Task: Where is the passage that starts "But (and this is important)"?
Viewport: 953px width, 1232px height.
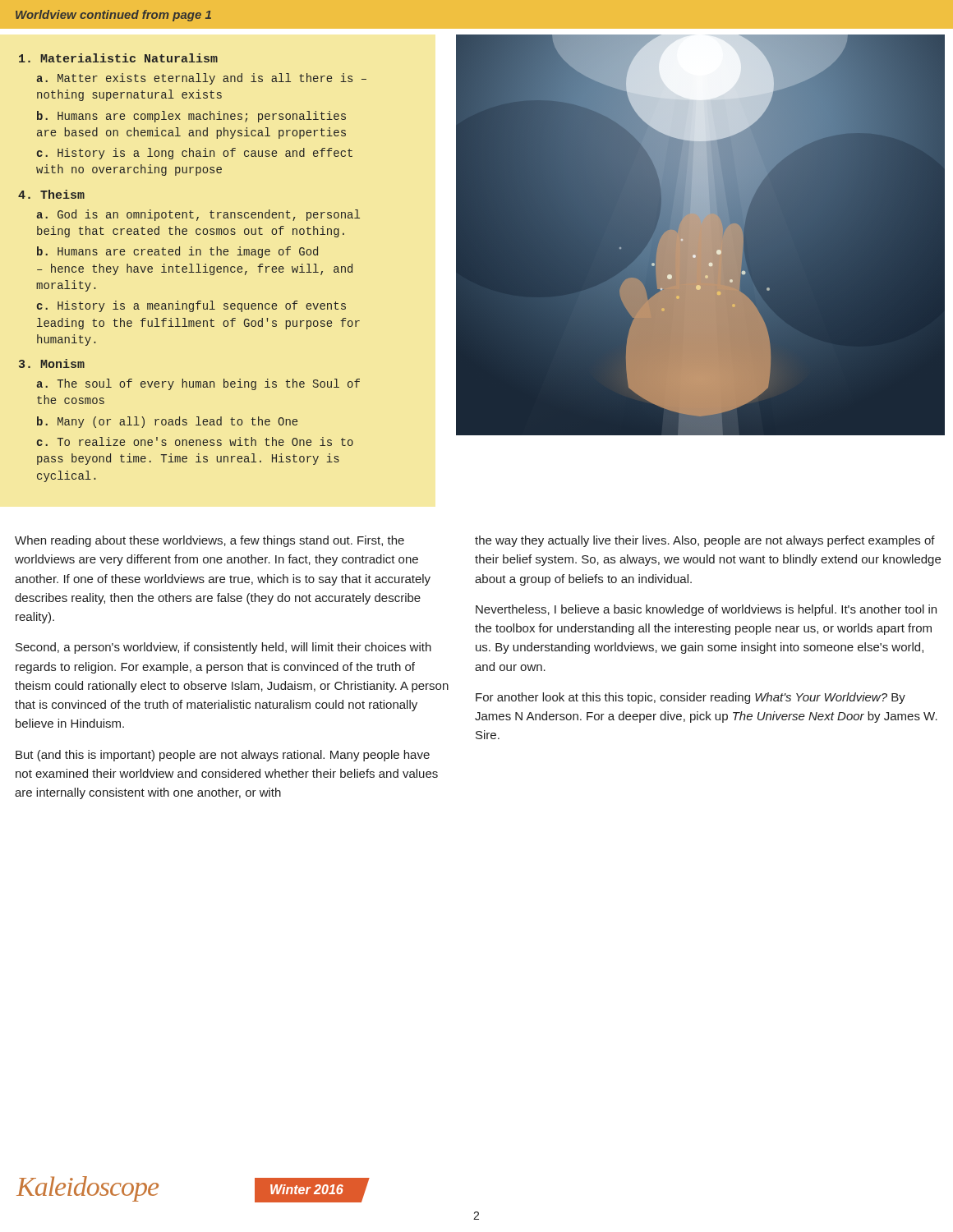Action: click(226, 773)
